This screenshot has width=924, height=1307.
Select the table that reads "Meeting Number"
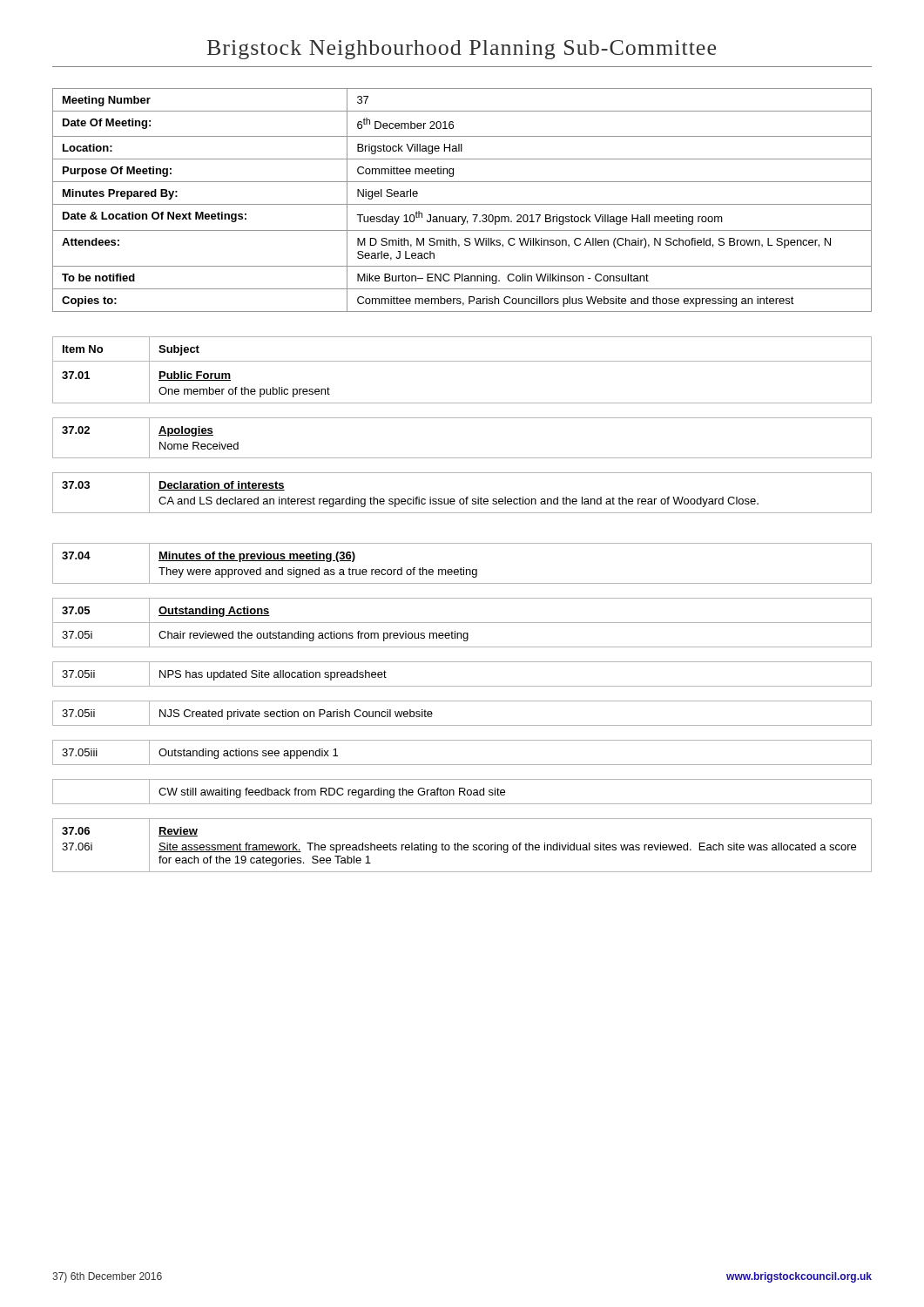point(462,200)
